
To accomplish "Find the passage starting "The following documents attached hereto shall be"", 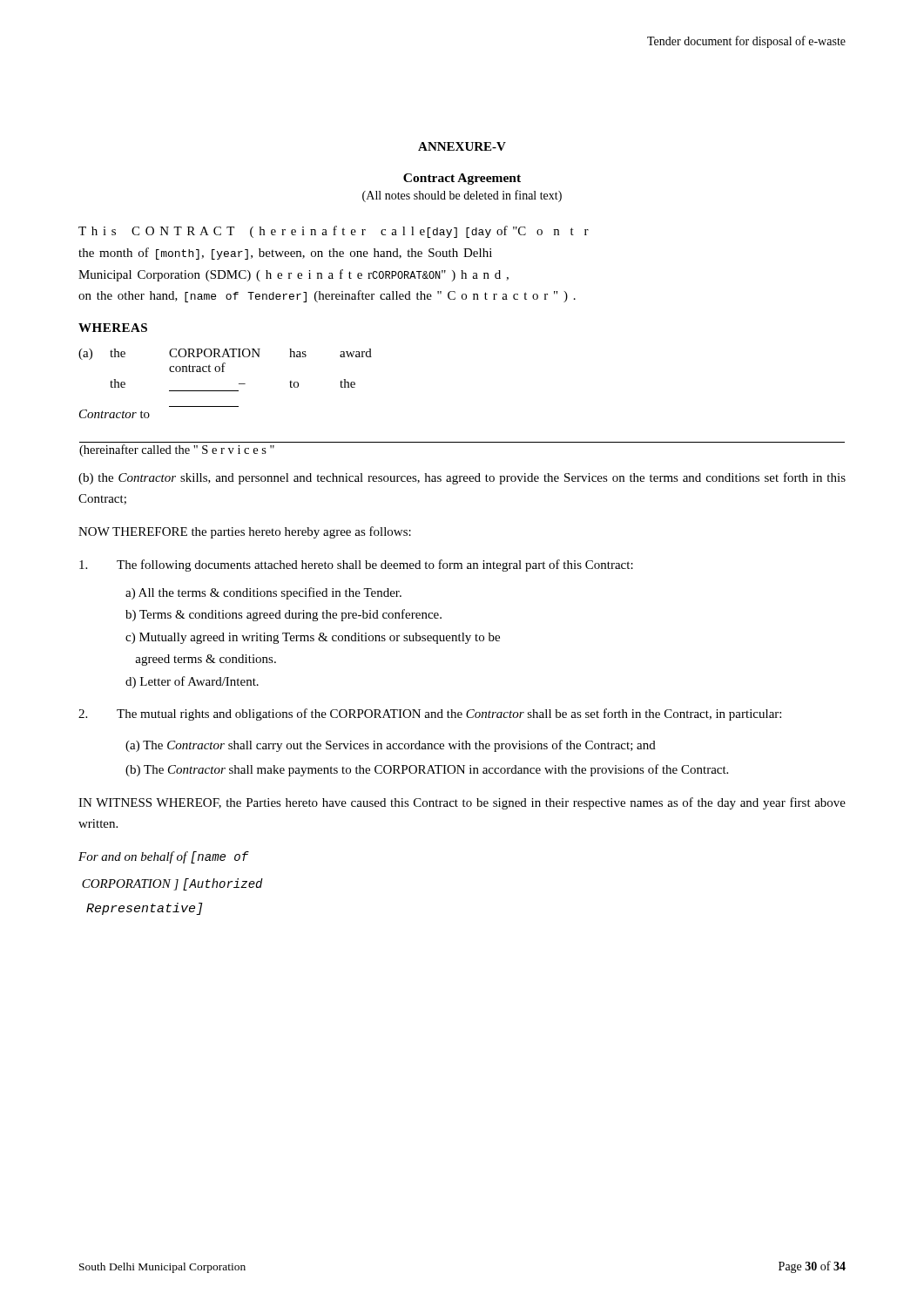I will (x=356, y=564).
